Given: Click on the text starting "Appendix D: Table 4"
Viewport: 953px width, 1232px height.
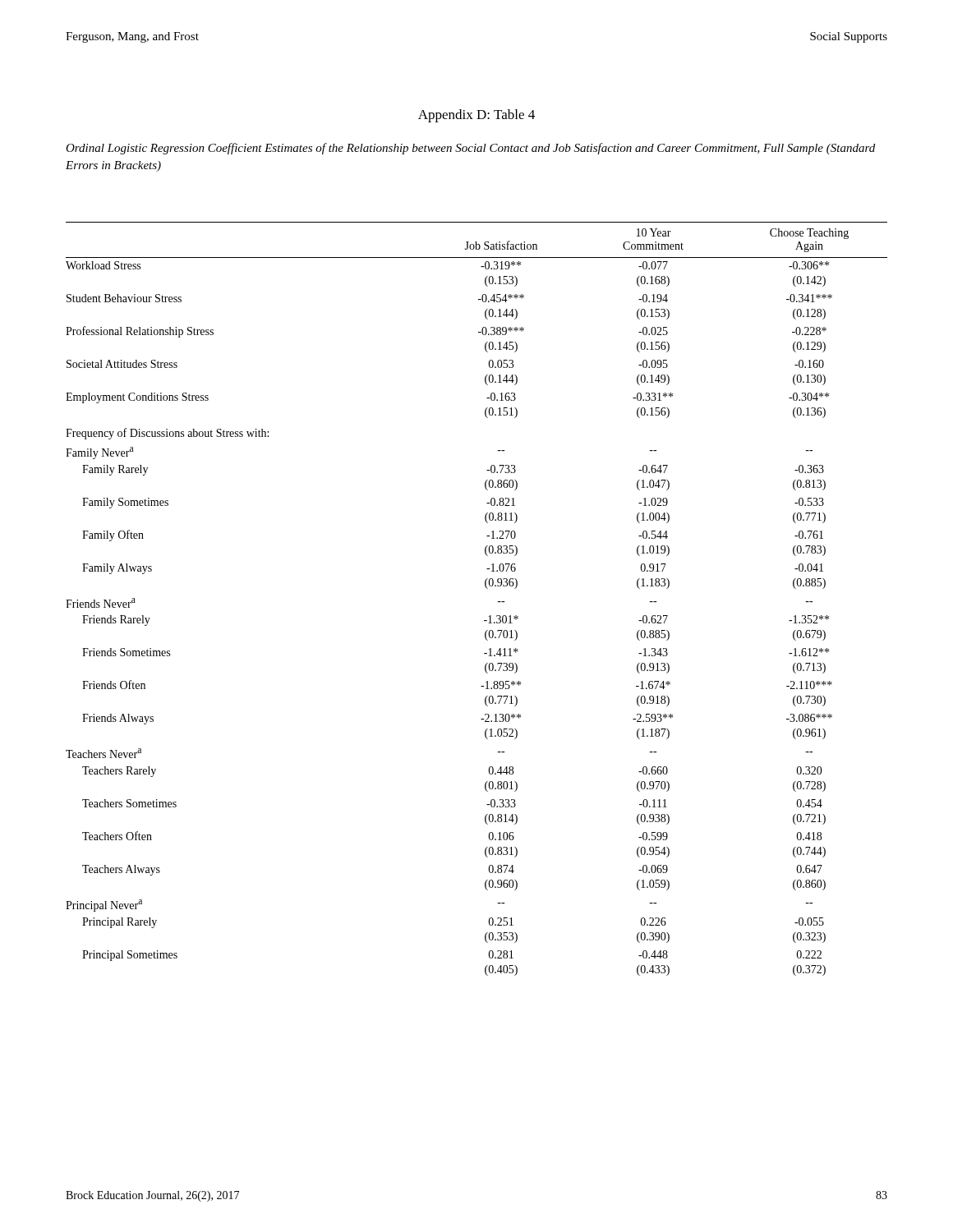Looking at the screenshot, I should (476, 115).
